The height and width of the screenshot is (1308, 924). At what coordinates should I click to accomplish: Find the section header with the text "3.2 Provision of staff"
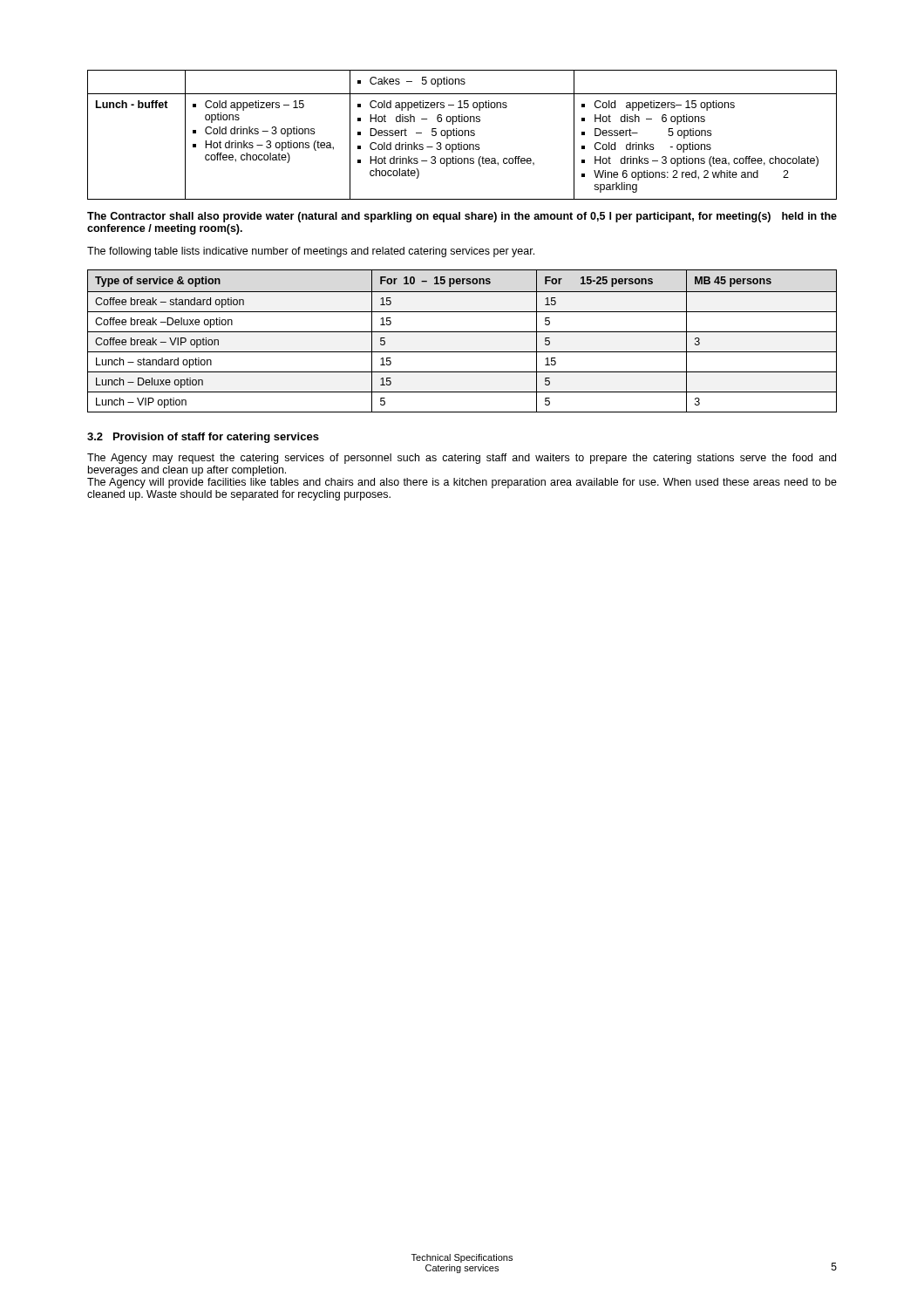tap(203, 436)
